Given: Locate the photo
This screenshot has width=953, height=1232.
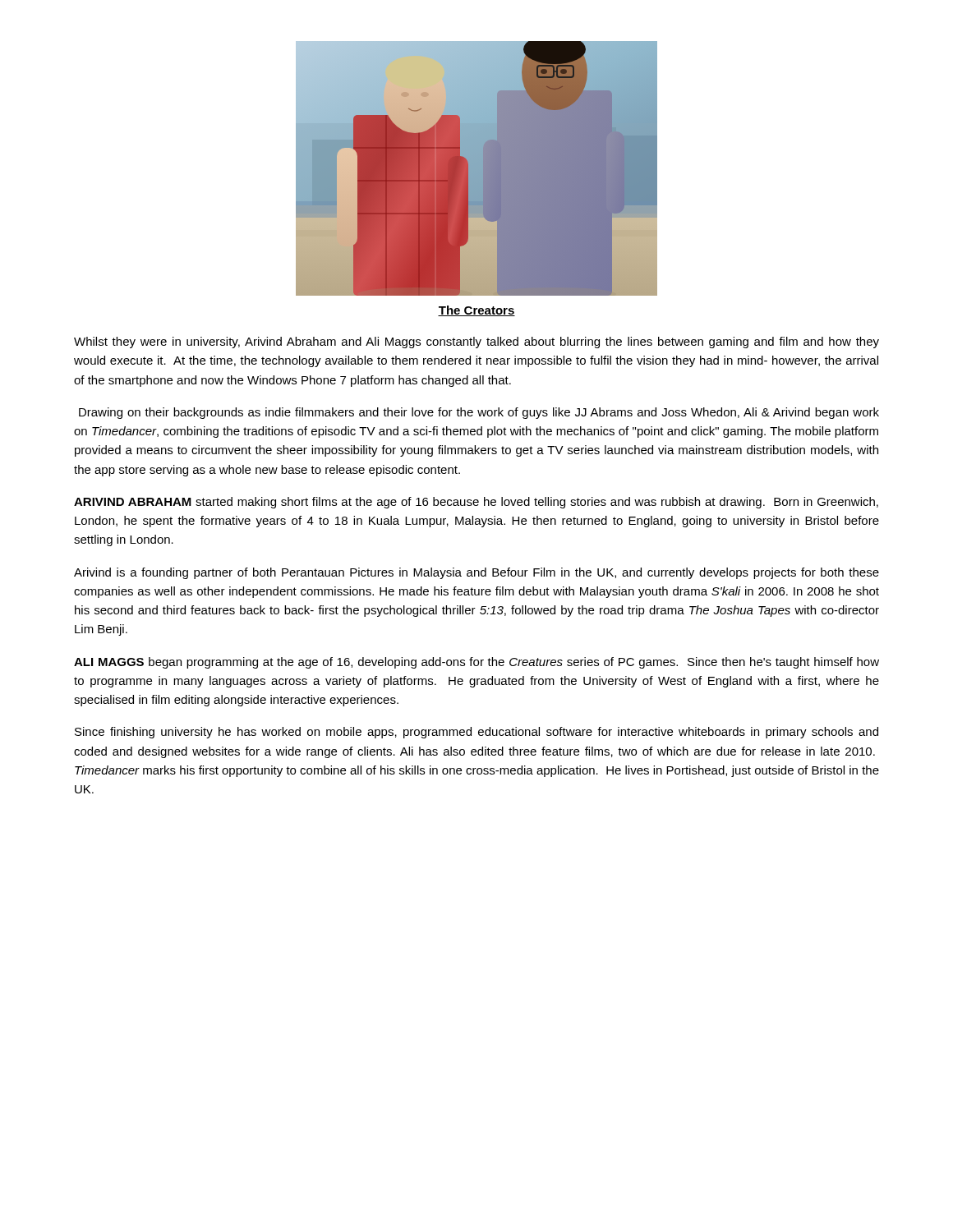Looking at the screenshot, I should coord(476,170).
